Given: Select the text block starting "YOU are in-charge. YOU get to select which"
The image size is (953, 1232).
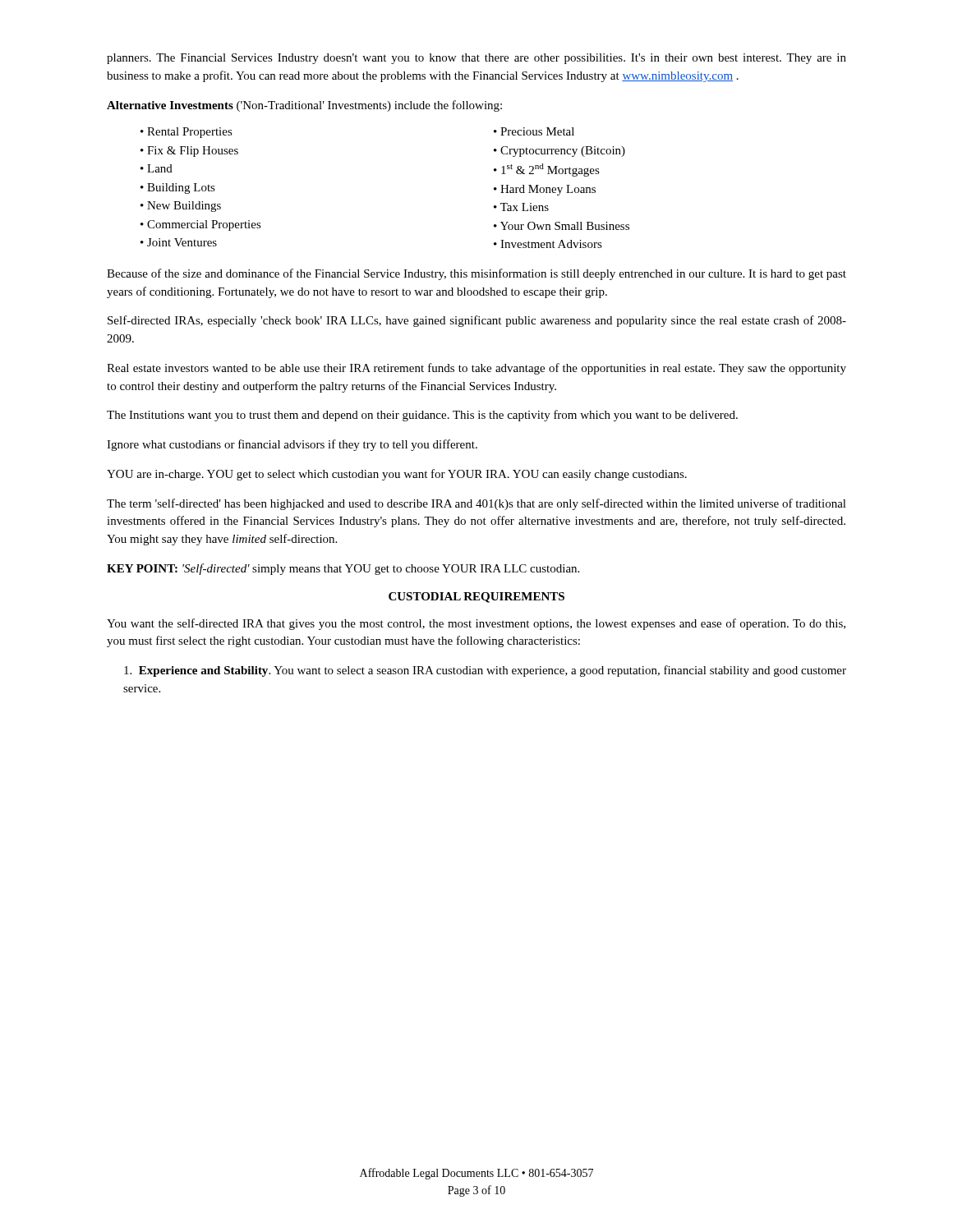Looking at the screenshot, I should point(397,474).
